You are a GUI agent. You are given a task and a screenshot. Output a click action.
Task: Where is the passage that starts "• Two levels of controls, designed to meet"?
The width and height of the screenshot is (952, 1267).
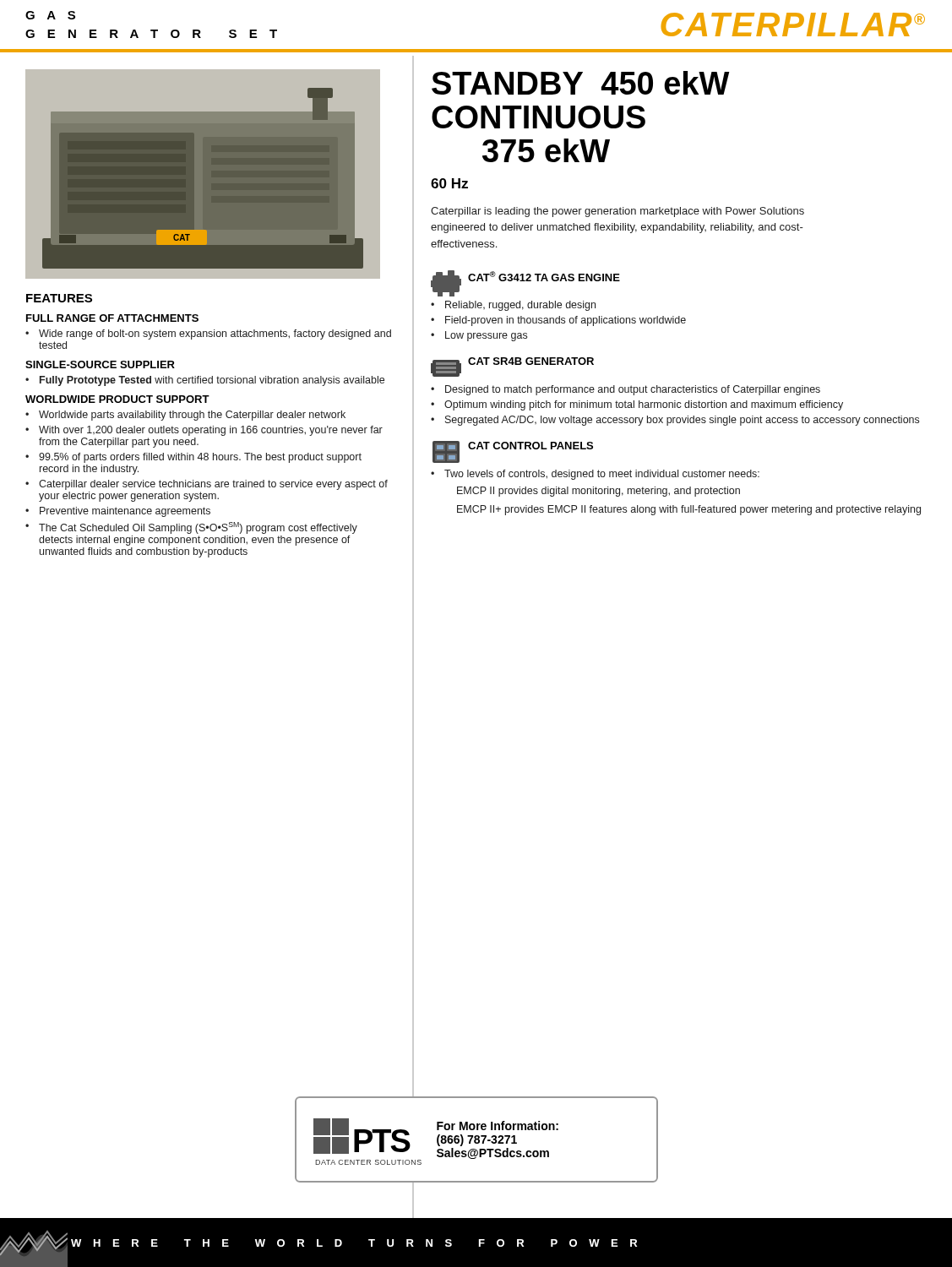(595, 474)
